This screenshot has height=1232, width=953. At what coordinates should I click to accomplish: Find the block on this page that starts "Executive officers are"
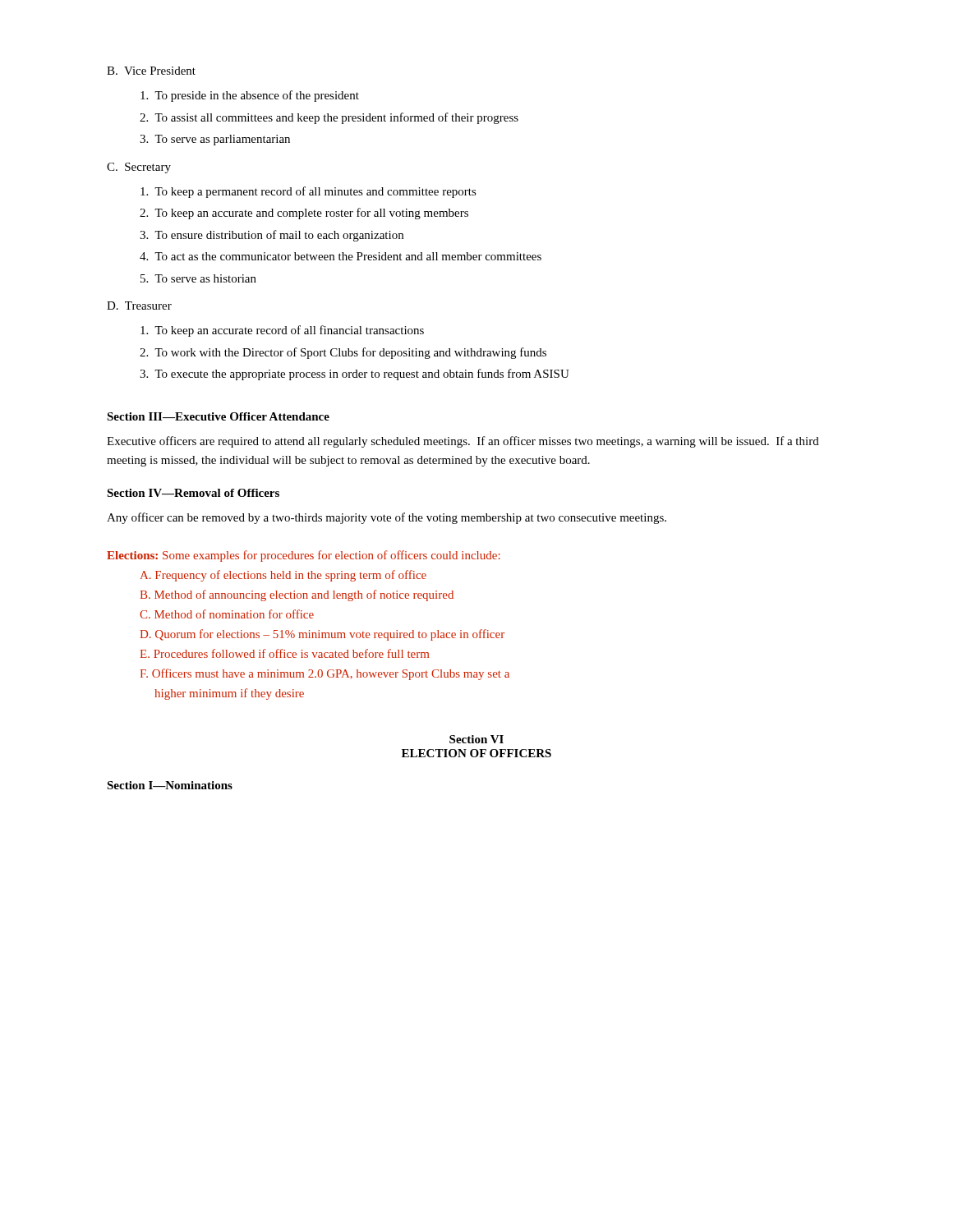[x=463, y=450]
